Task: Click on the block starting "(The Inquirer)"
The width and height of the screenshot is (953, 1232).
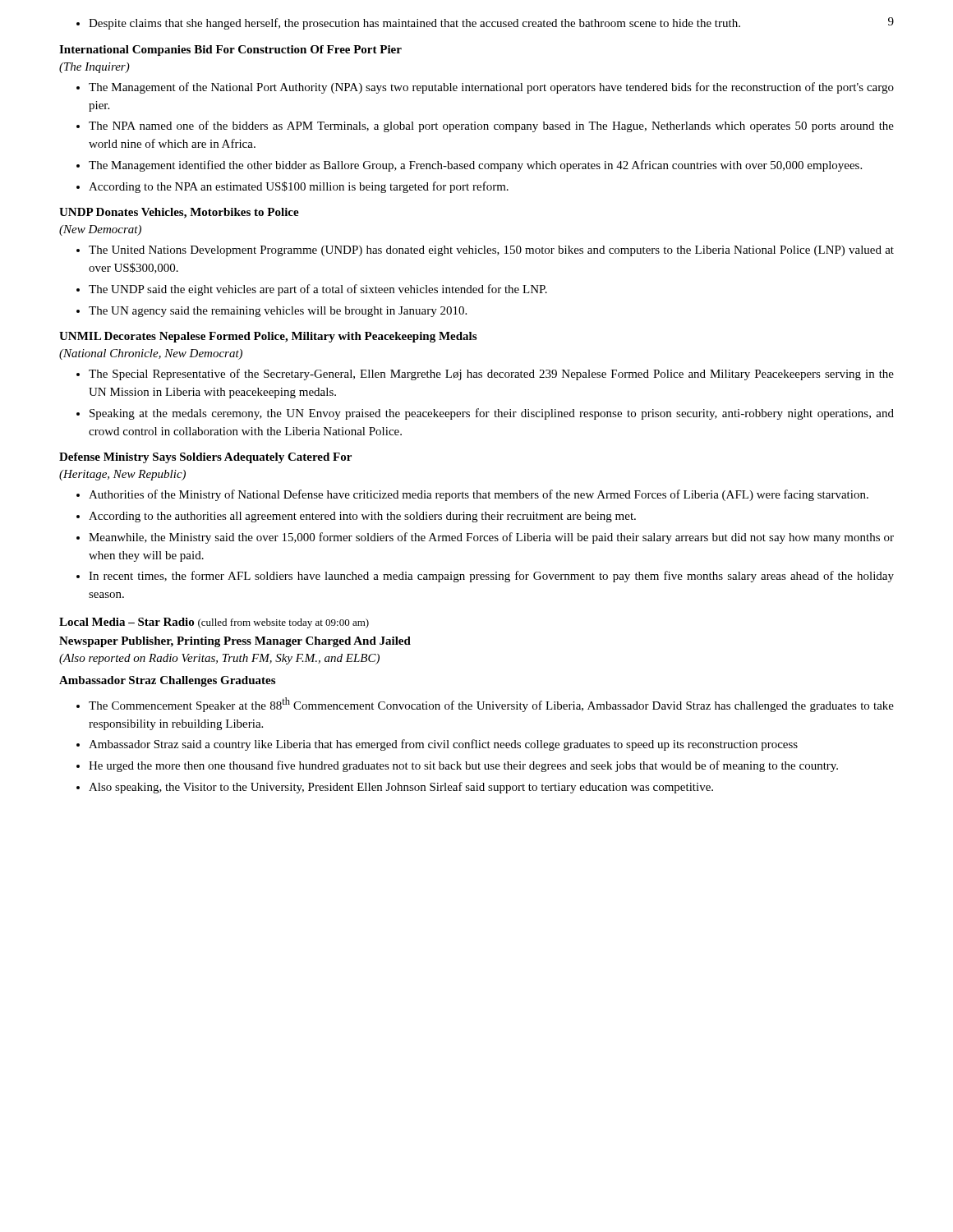Action: pos(94,66)
